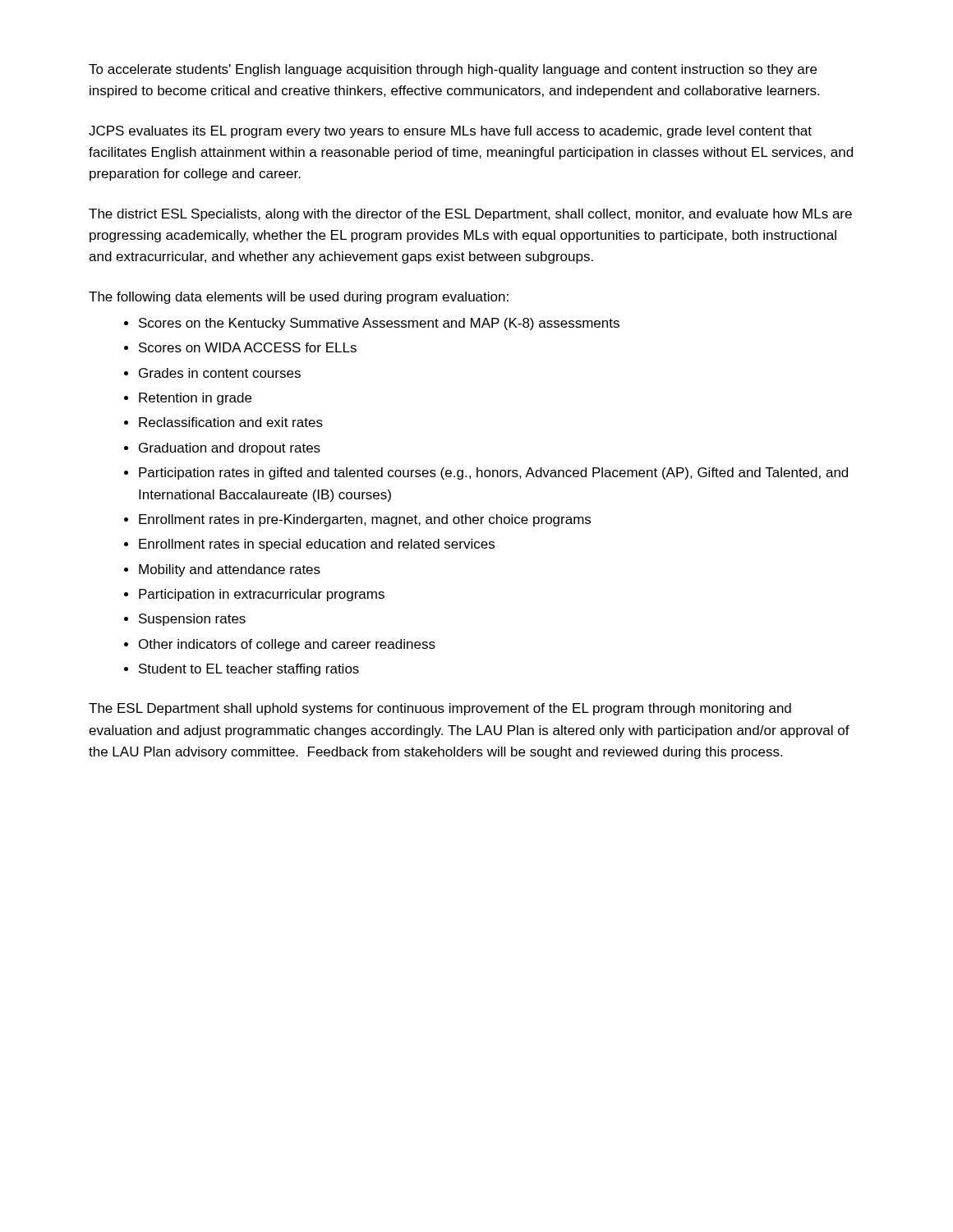Where is the passage that starts "JCPS evaluates its EL"?
Screen dimensions: 1232x953
coord(471,152)
